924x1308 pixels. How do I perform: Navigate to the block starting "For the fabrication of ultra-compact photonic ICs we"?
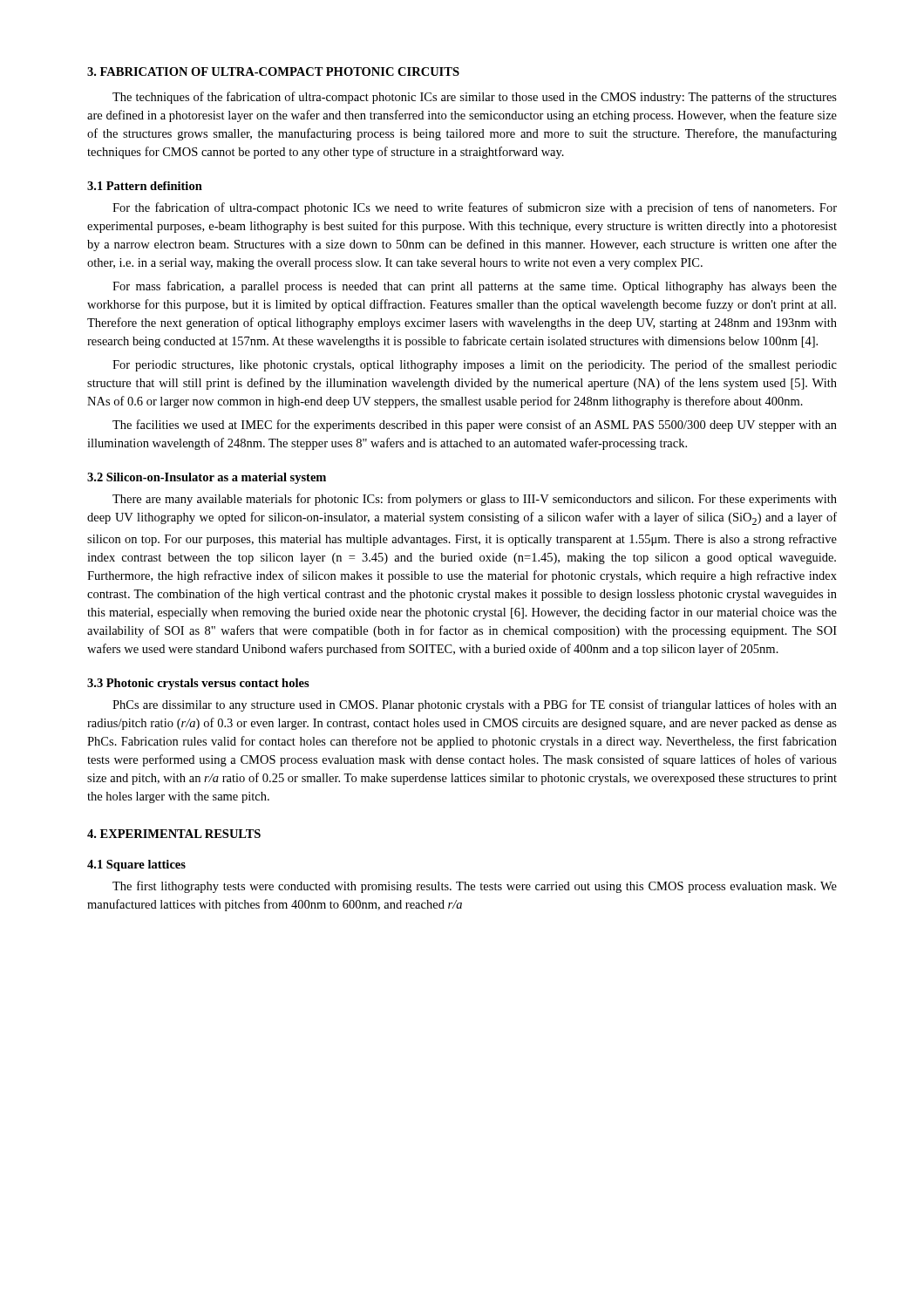pos(462,326)
